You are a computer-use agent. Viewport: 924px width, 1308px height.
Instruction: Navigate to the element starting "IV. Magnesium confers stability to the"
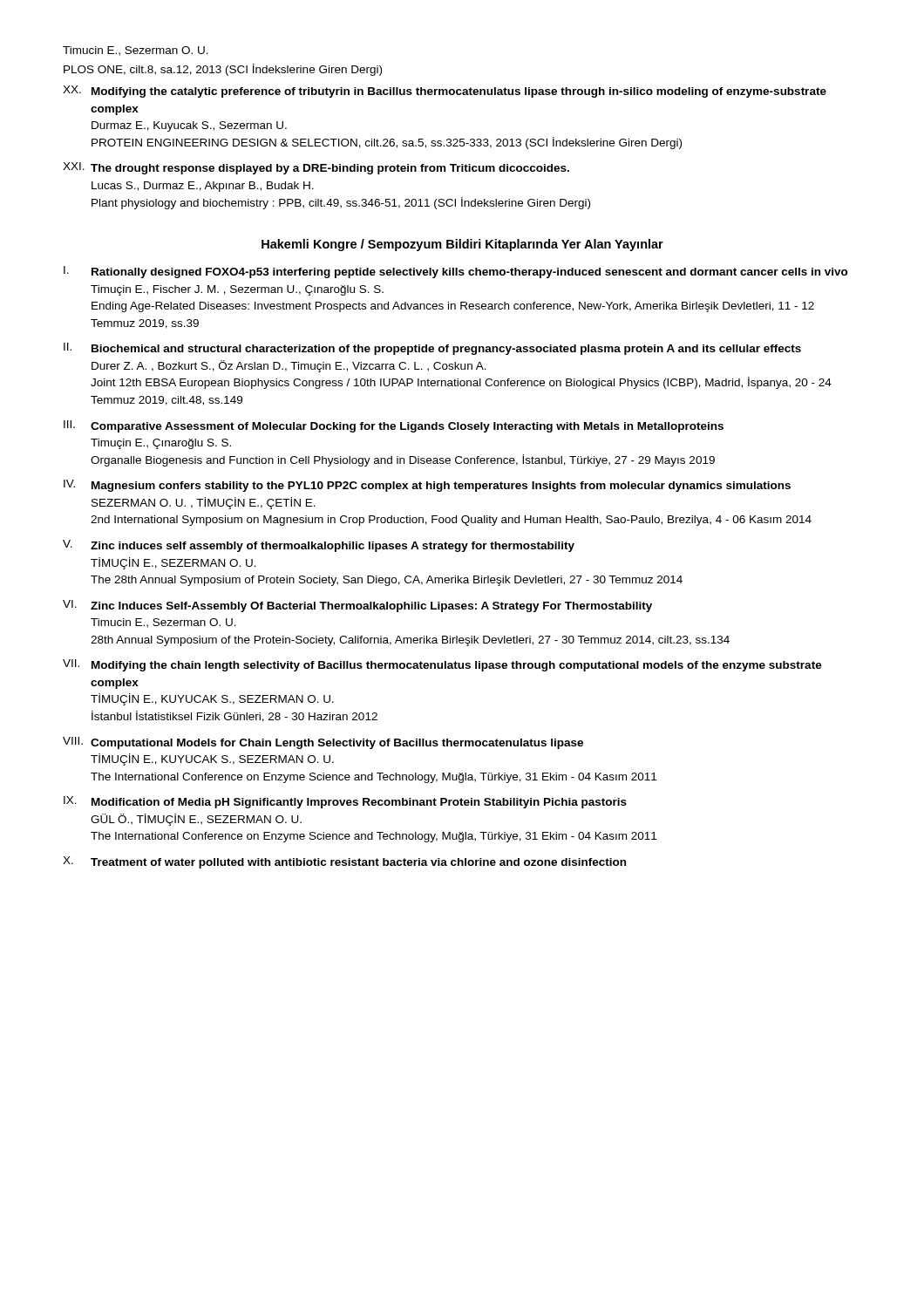pos(427,486)
